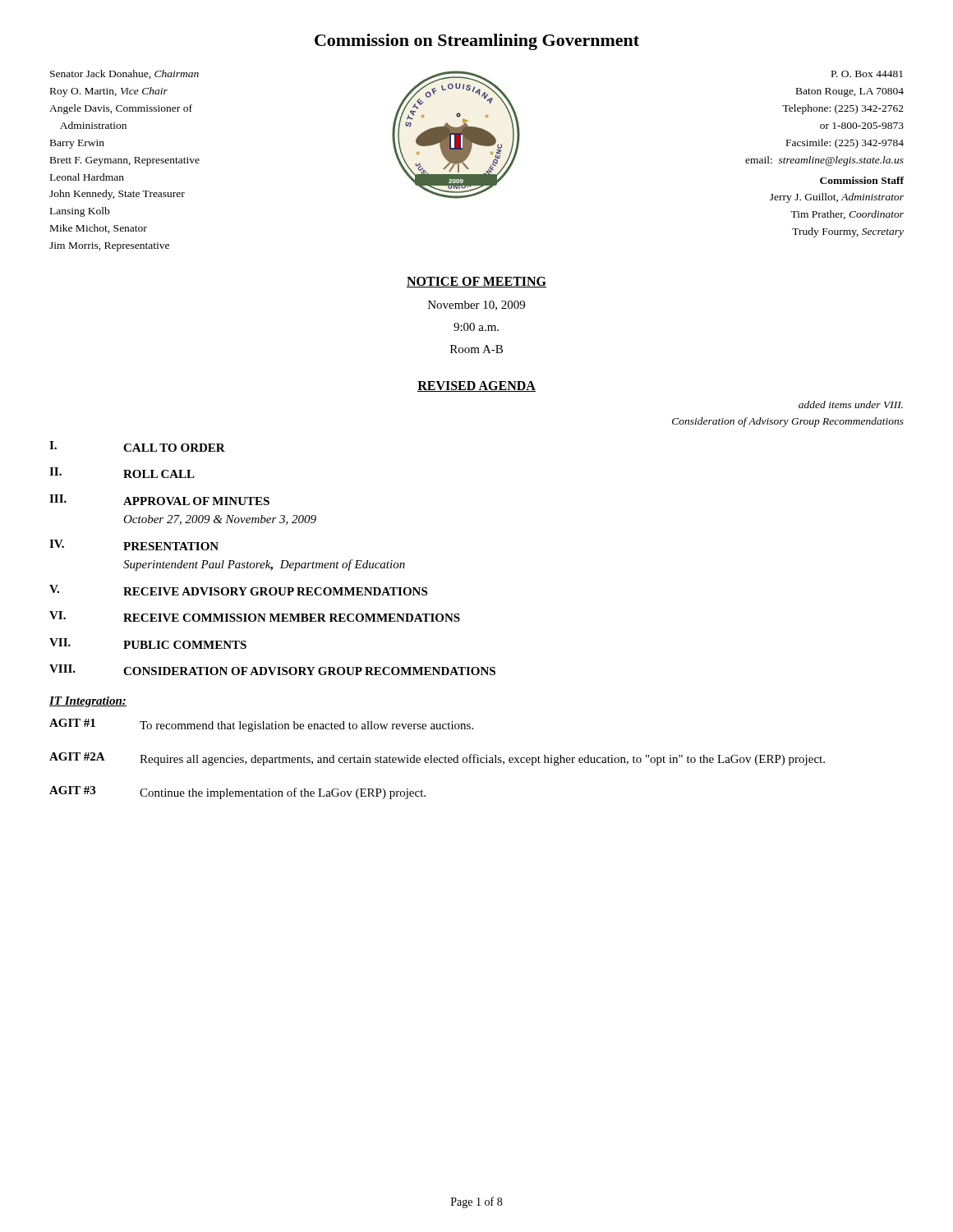Viewport: 953px width, 1232px height.
Task: Locate the text block starting "I. CALL TO ORDER"
Action: [x=137, y=448]
